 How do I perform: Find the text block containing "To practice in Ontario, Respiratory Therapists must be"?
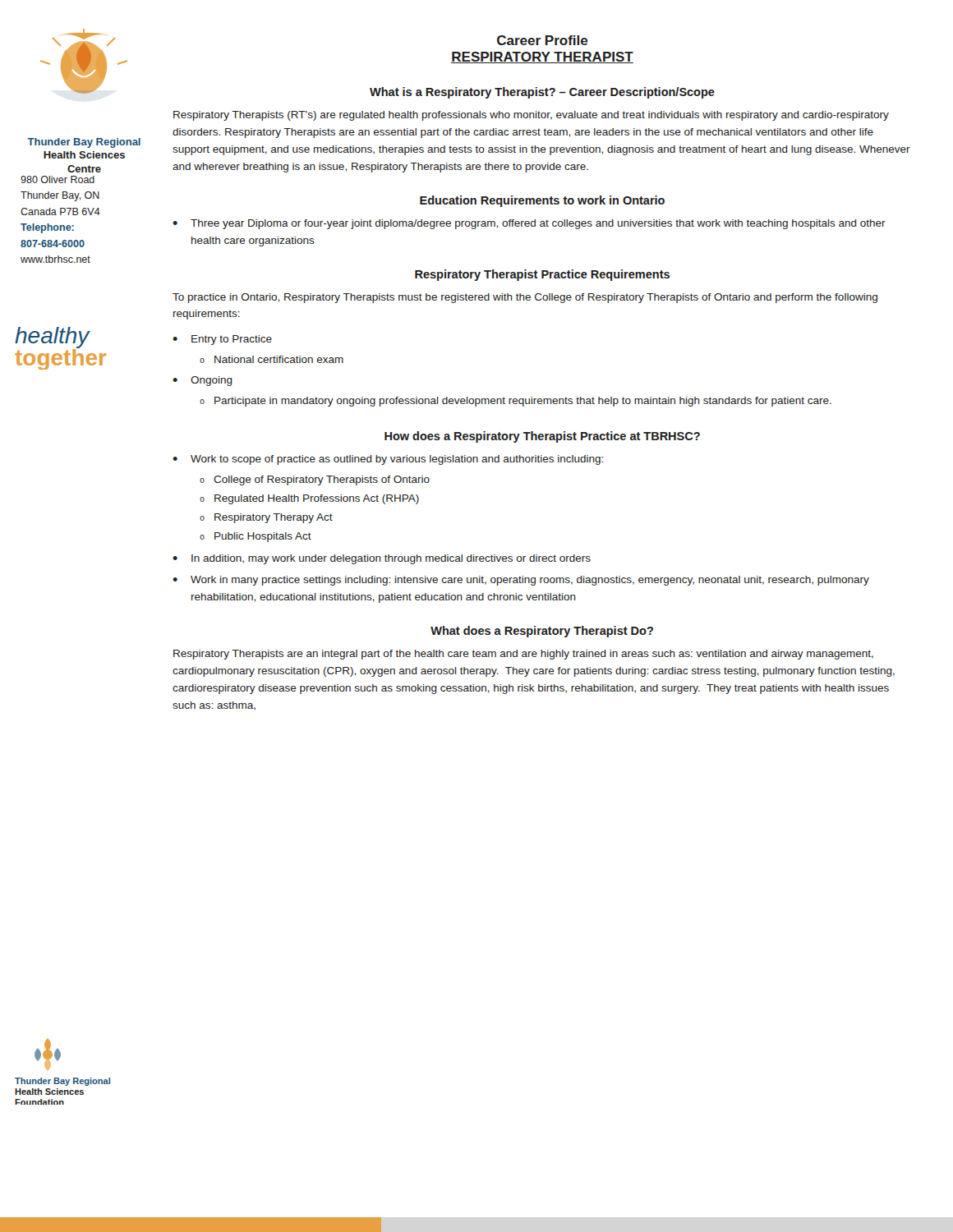pos(525,305)
